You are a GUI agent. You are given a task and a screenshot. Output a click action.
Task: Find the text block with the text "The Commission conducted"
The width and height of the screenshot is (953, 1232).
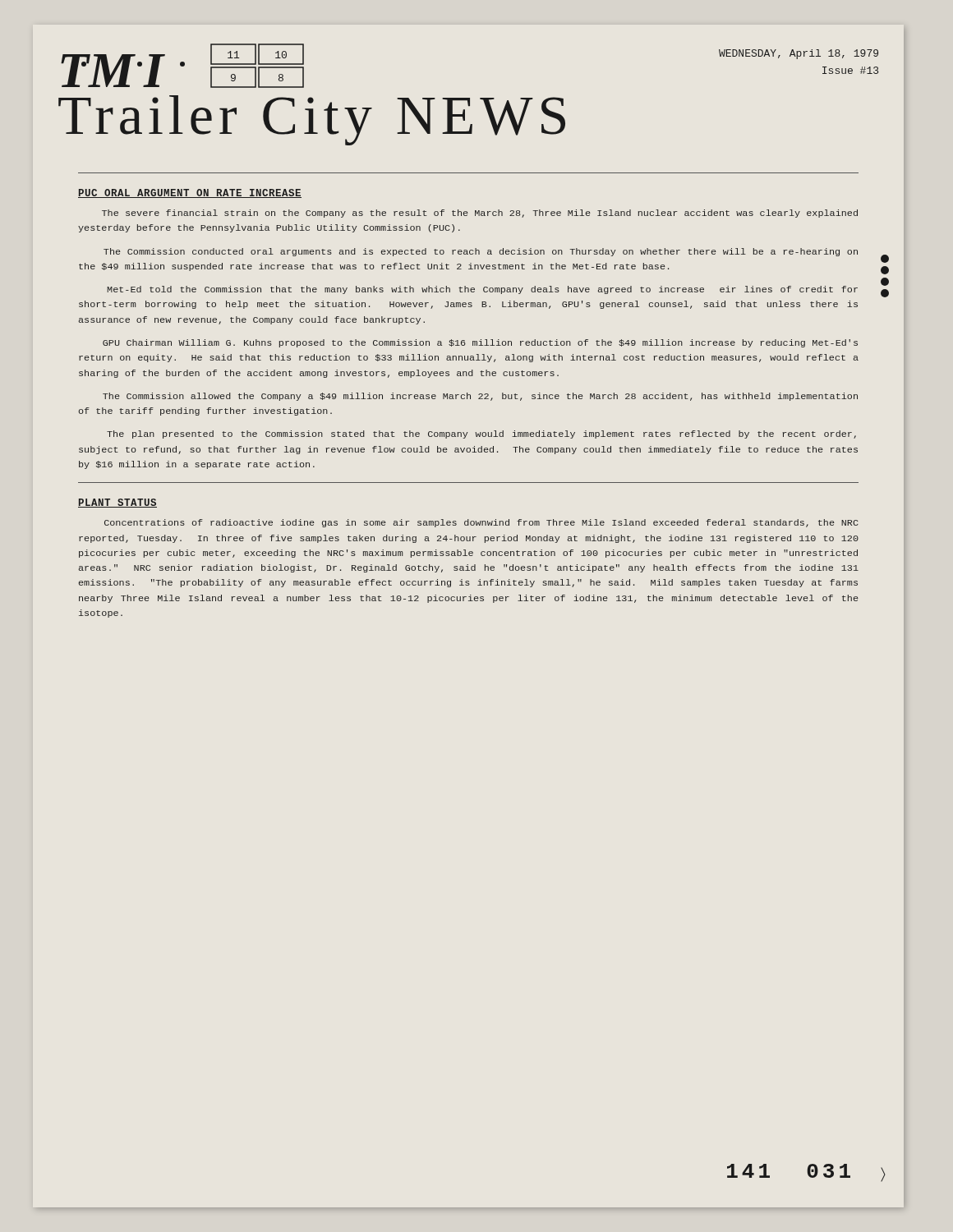pos(468,259)
